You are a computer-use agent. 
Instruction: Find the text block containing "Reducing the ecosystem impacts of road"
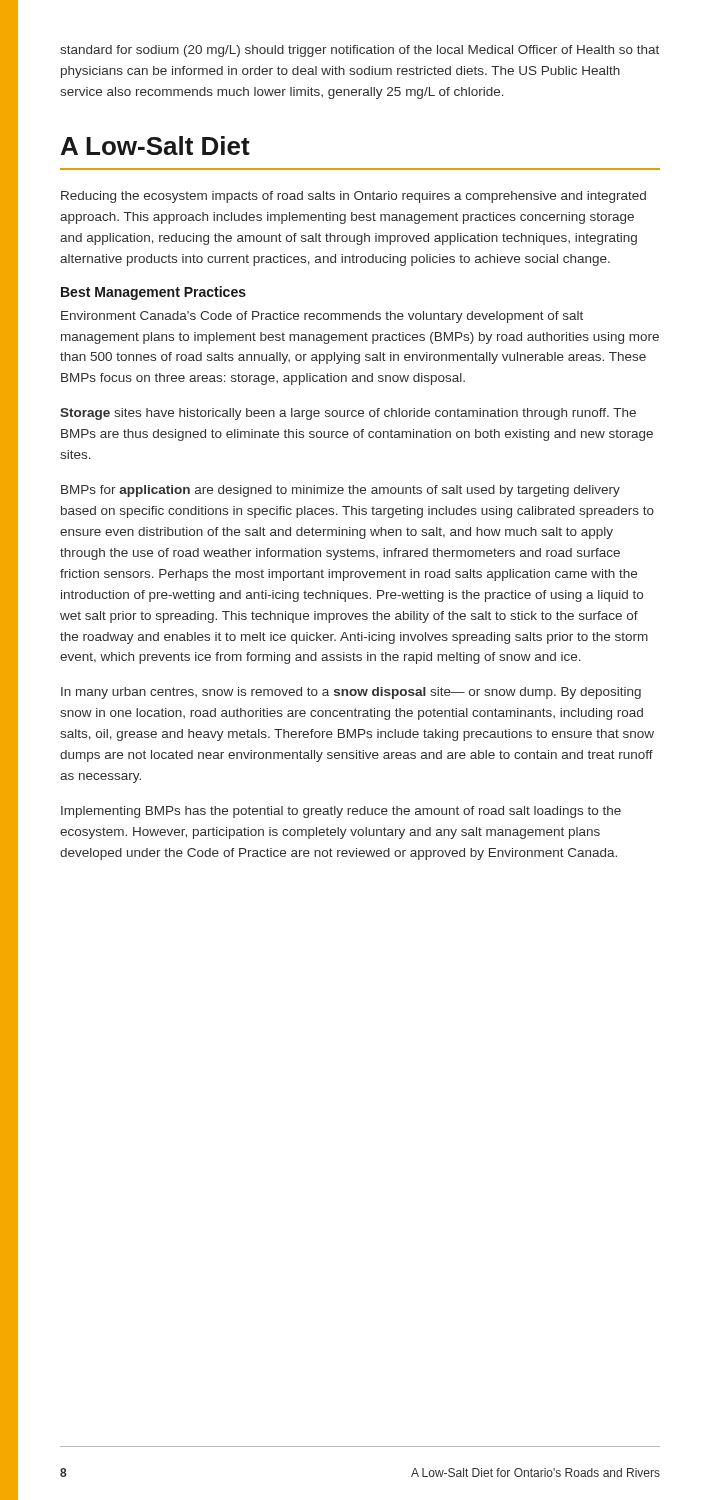pyautogui.click(x=353, y=227)
